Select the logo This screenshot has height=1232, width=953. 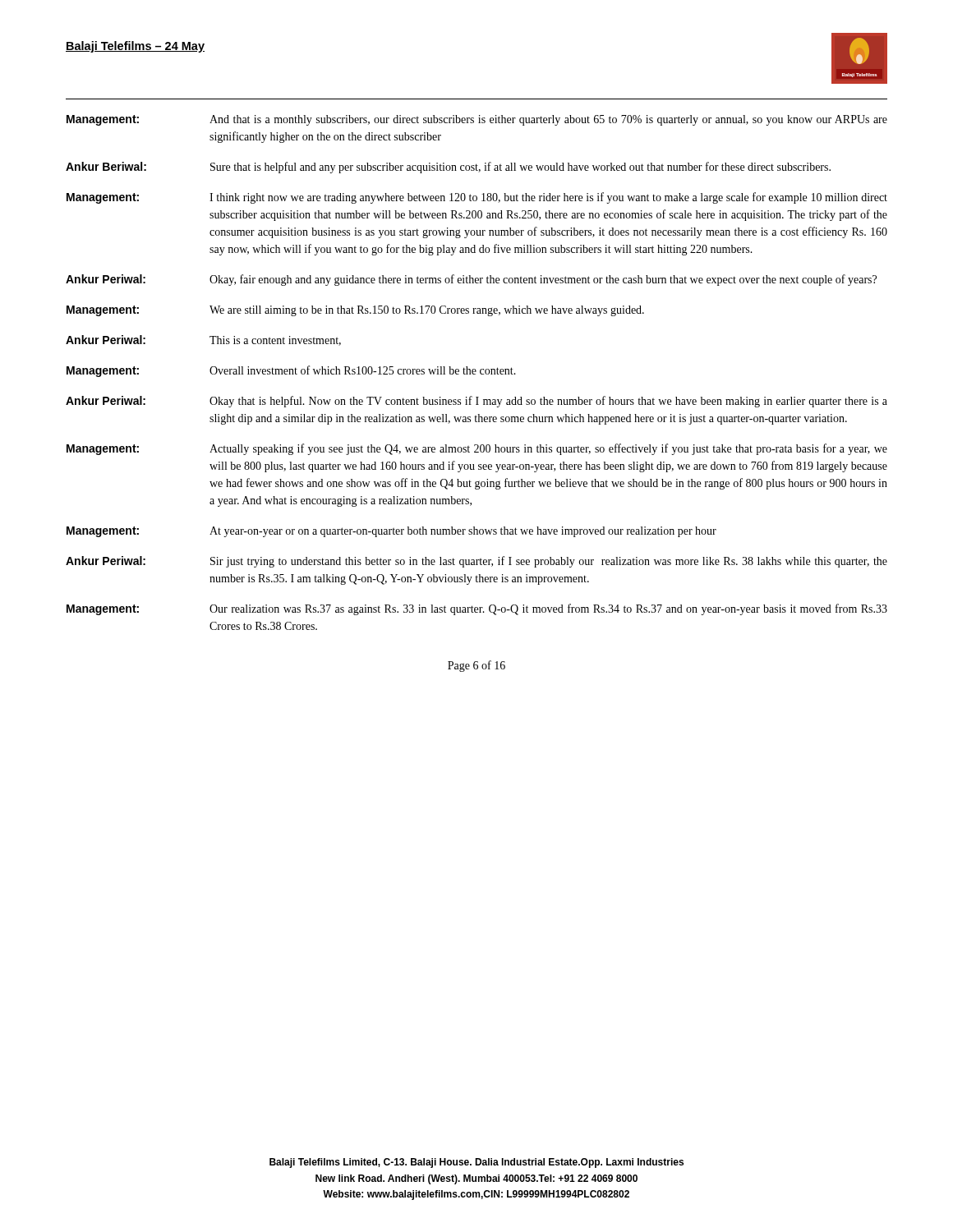(859, 58)
